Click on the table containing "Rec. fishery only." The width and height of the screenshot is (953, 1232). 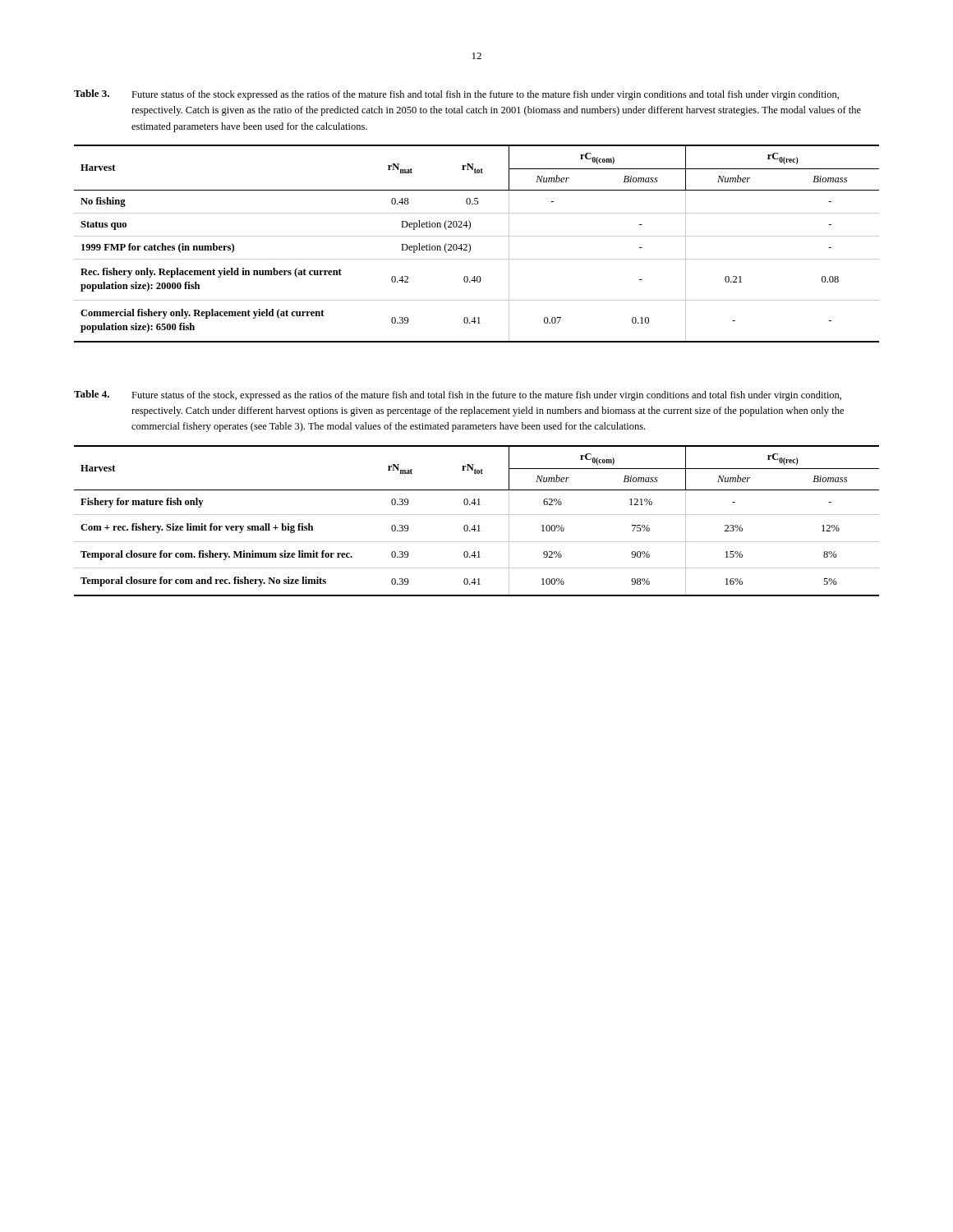476,243
